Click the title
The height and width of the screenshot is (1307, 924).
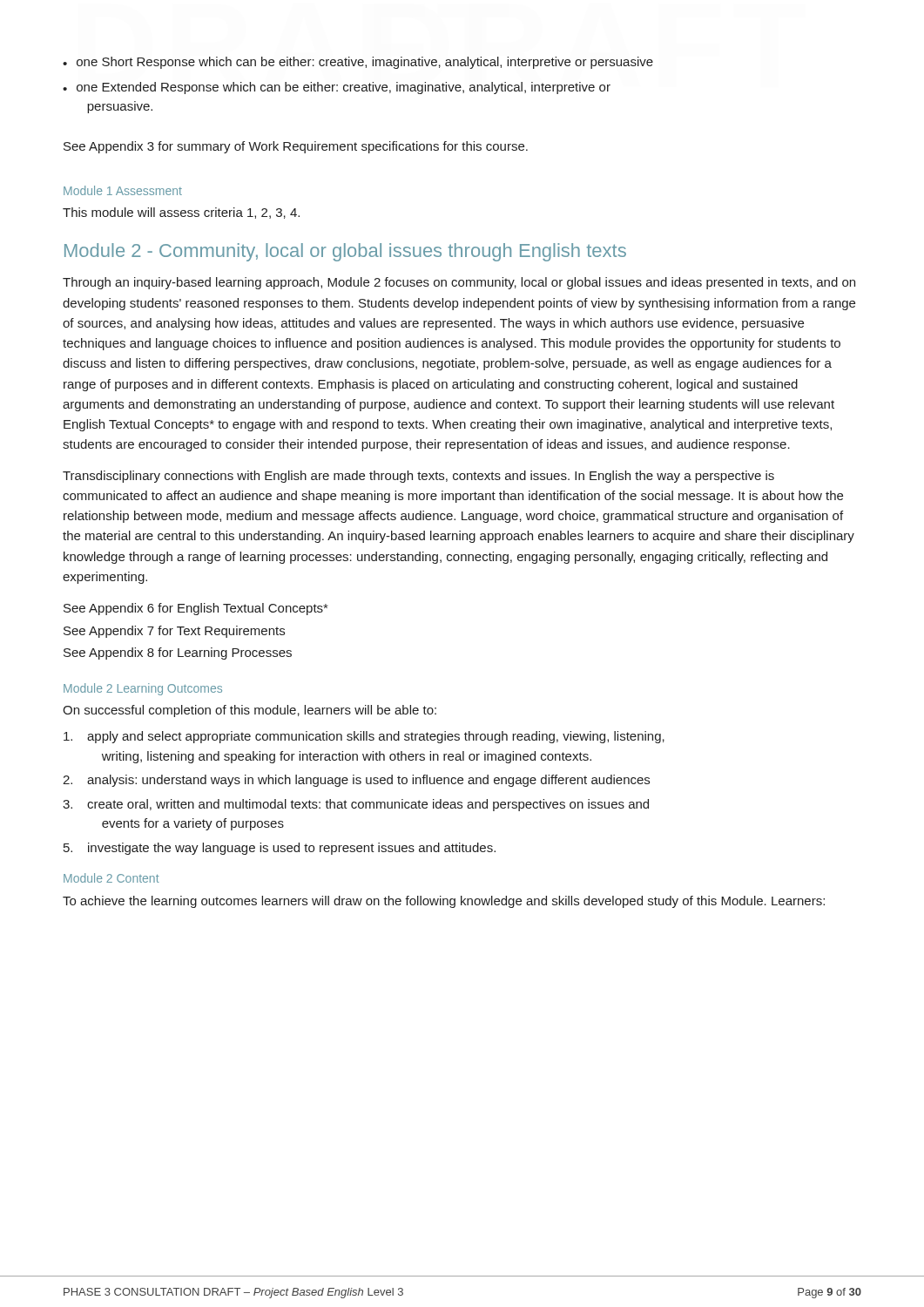[462, 251]
